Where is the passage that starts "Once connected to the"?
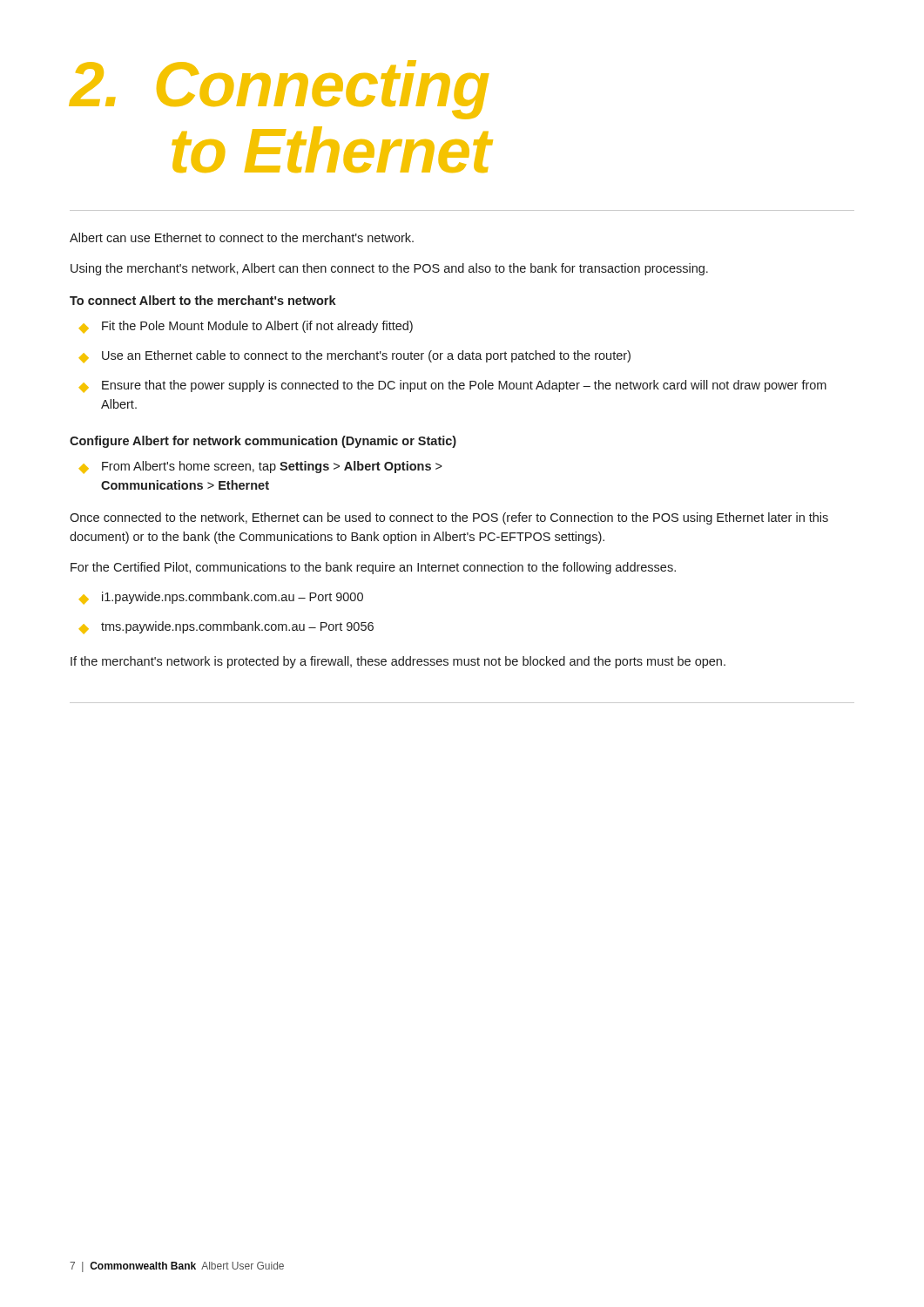The width and height of the screenshot is (924, 1307). 449,527
